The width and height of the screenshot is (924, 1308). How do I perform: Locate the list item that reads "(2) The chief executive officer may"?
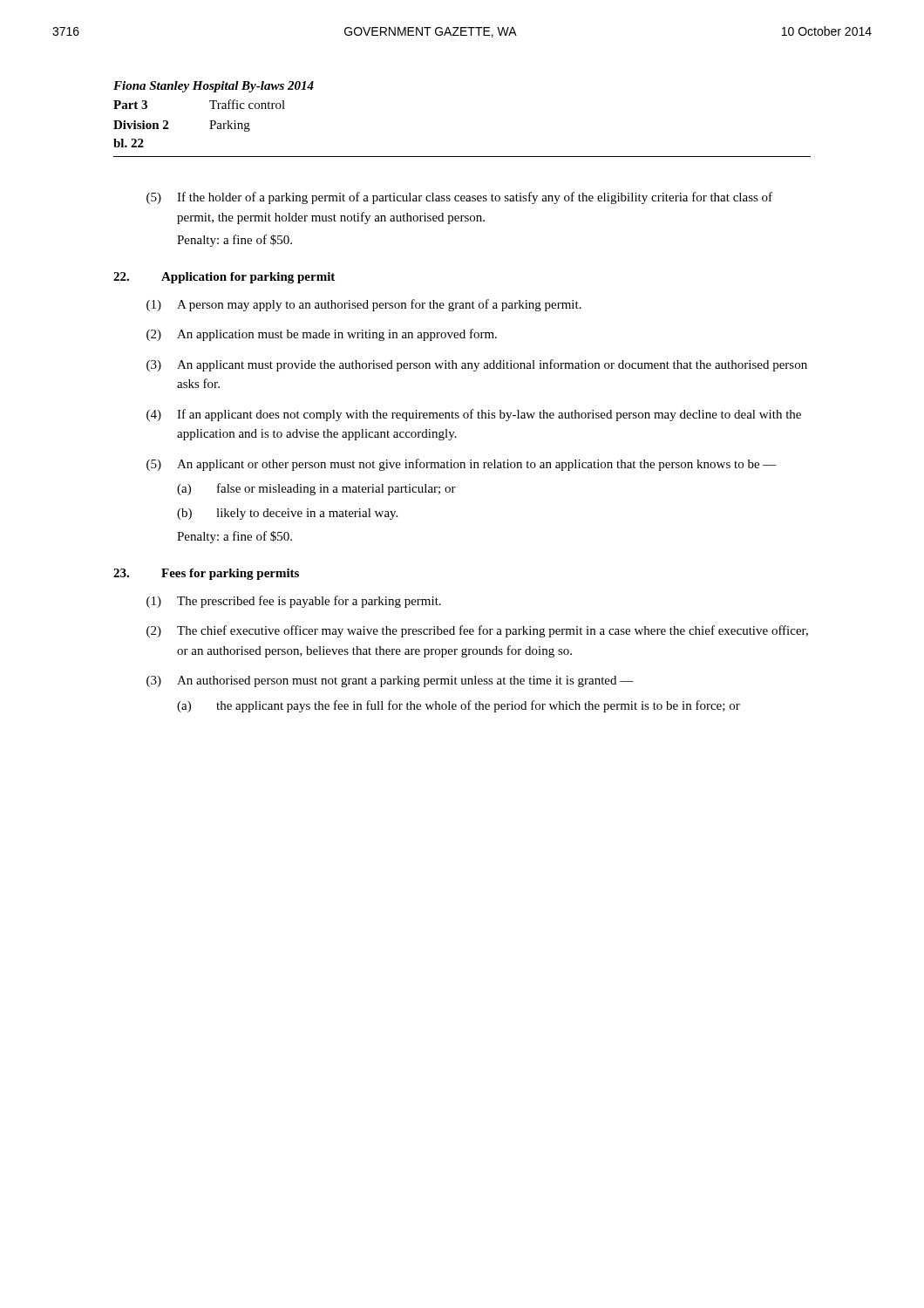[x=462, y=641]
